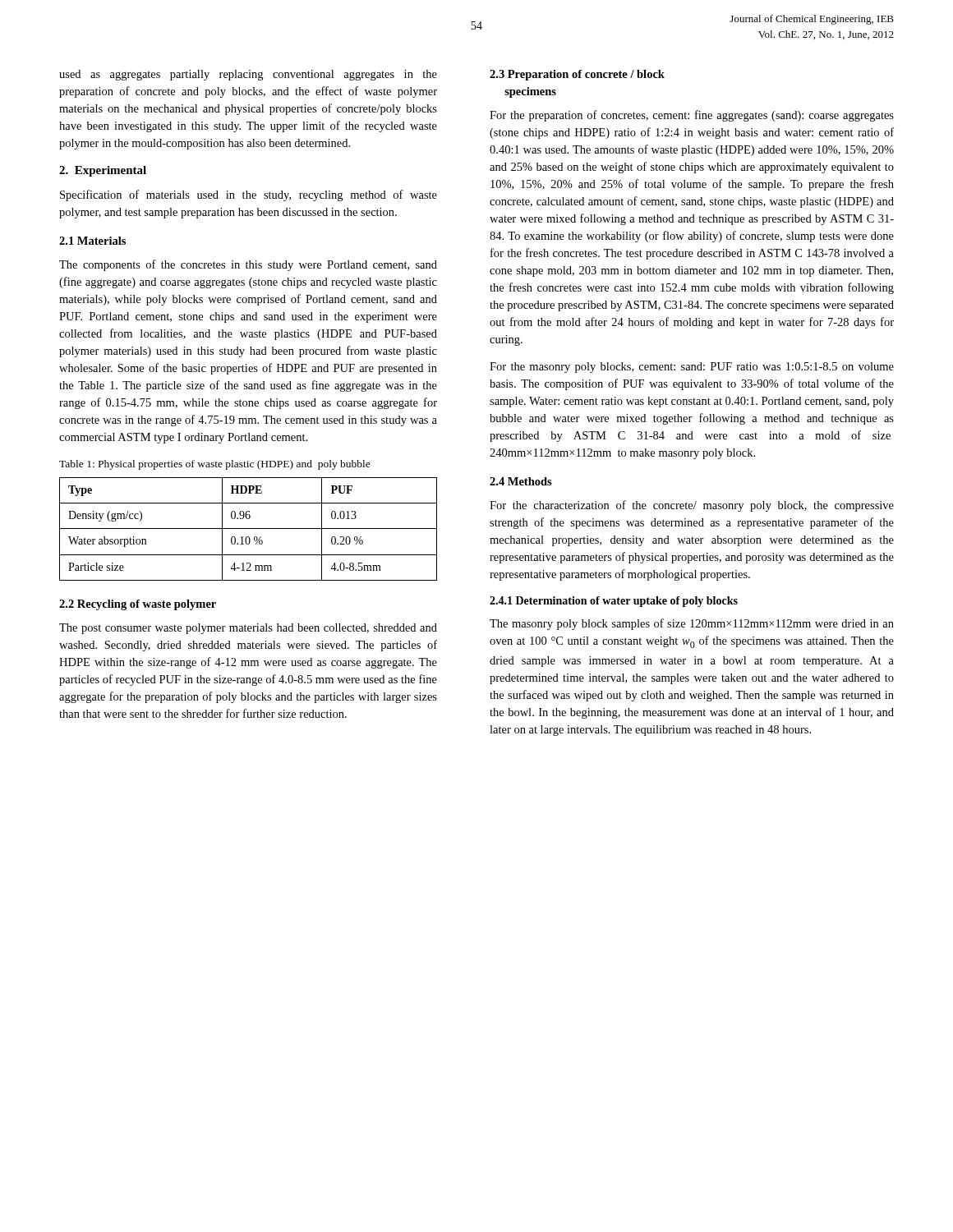Point to "2.3 Preparation of concrete / block specimens"

pyautogui.click(x=577, y=83)
